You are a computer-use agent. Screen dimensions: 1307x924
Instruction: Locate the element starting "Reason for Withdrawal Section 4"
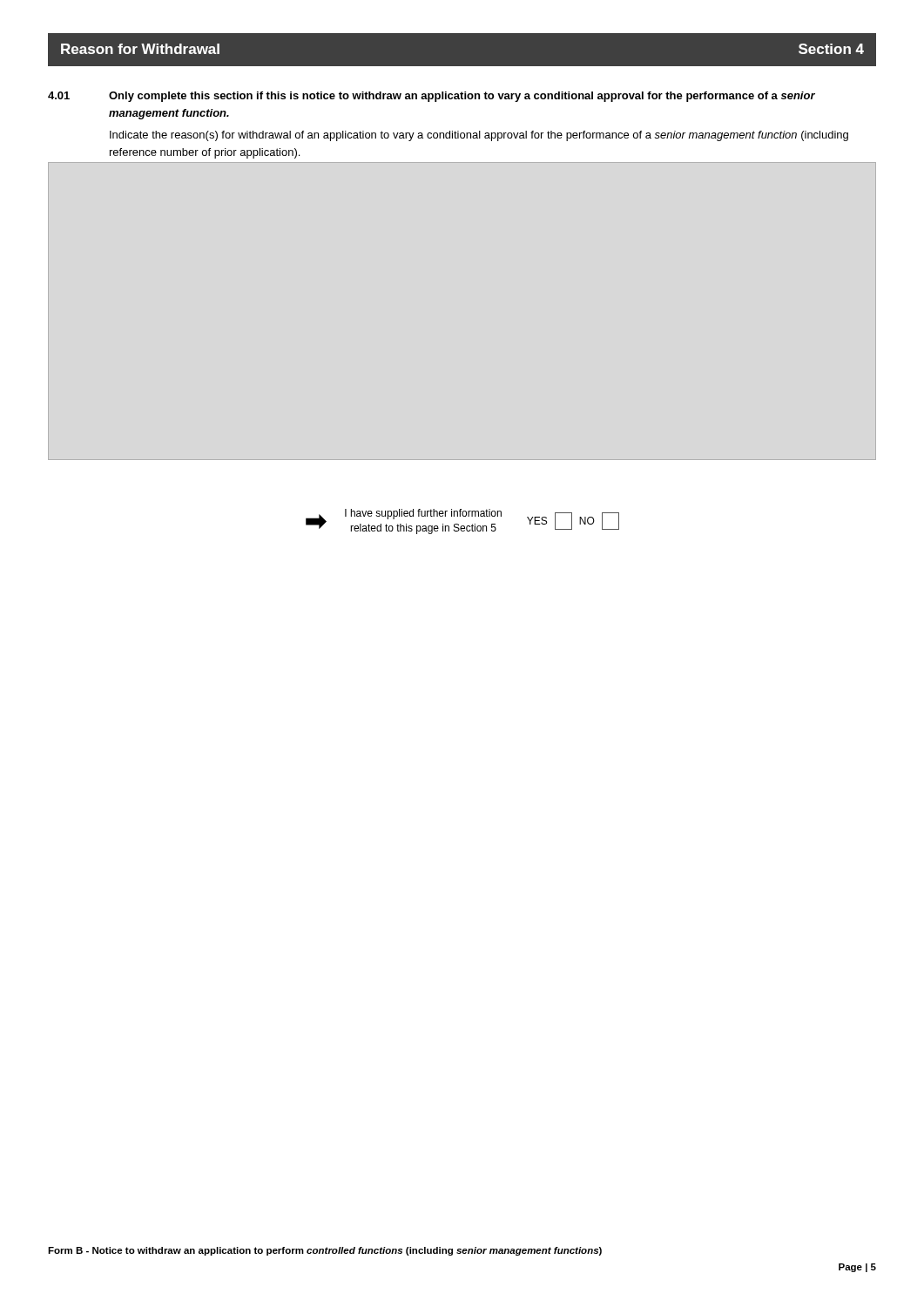pyautogui.click(x=135, y=49)
